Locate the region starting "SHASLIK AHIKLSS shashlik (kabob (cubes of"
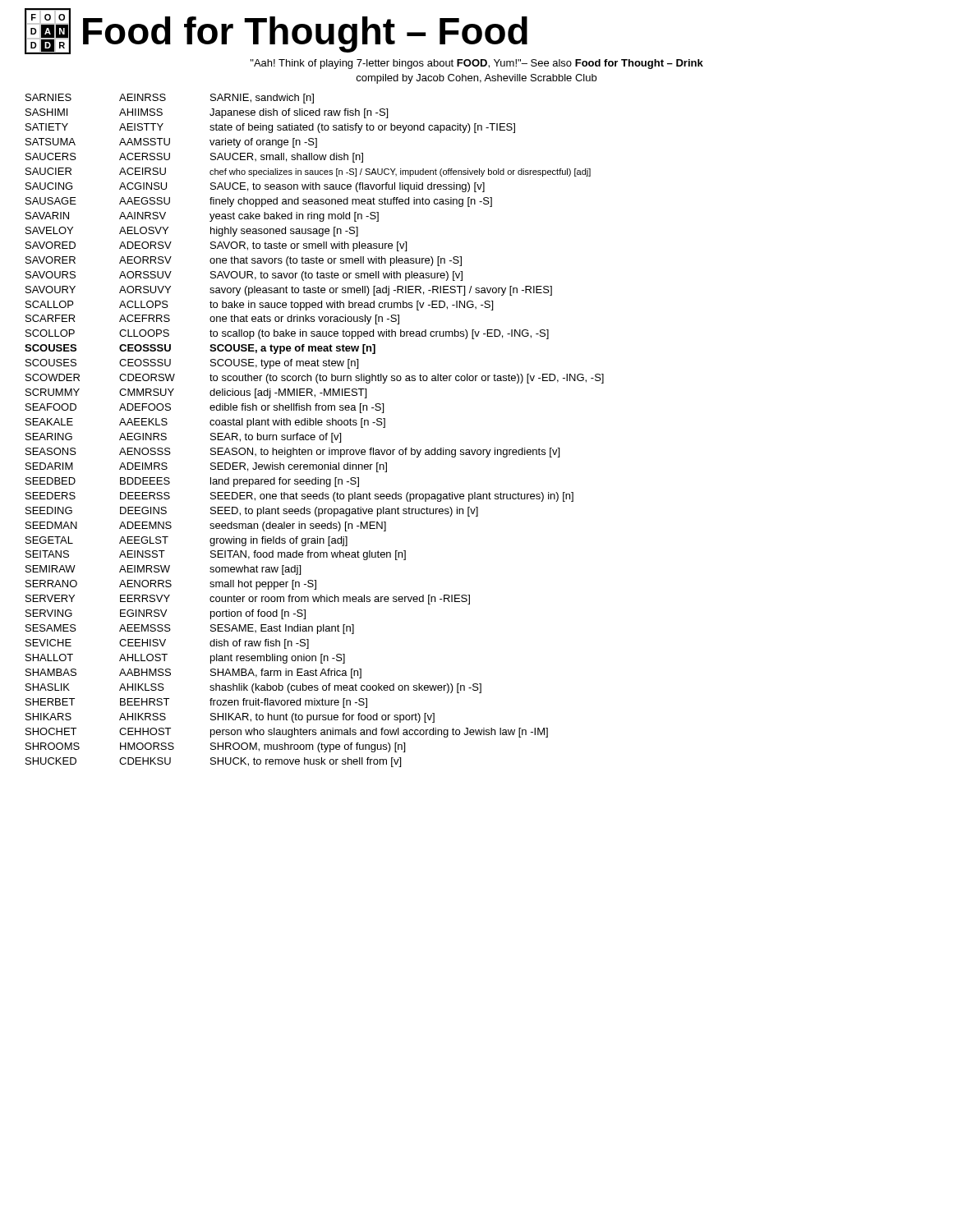 [476, 687]
